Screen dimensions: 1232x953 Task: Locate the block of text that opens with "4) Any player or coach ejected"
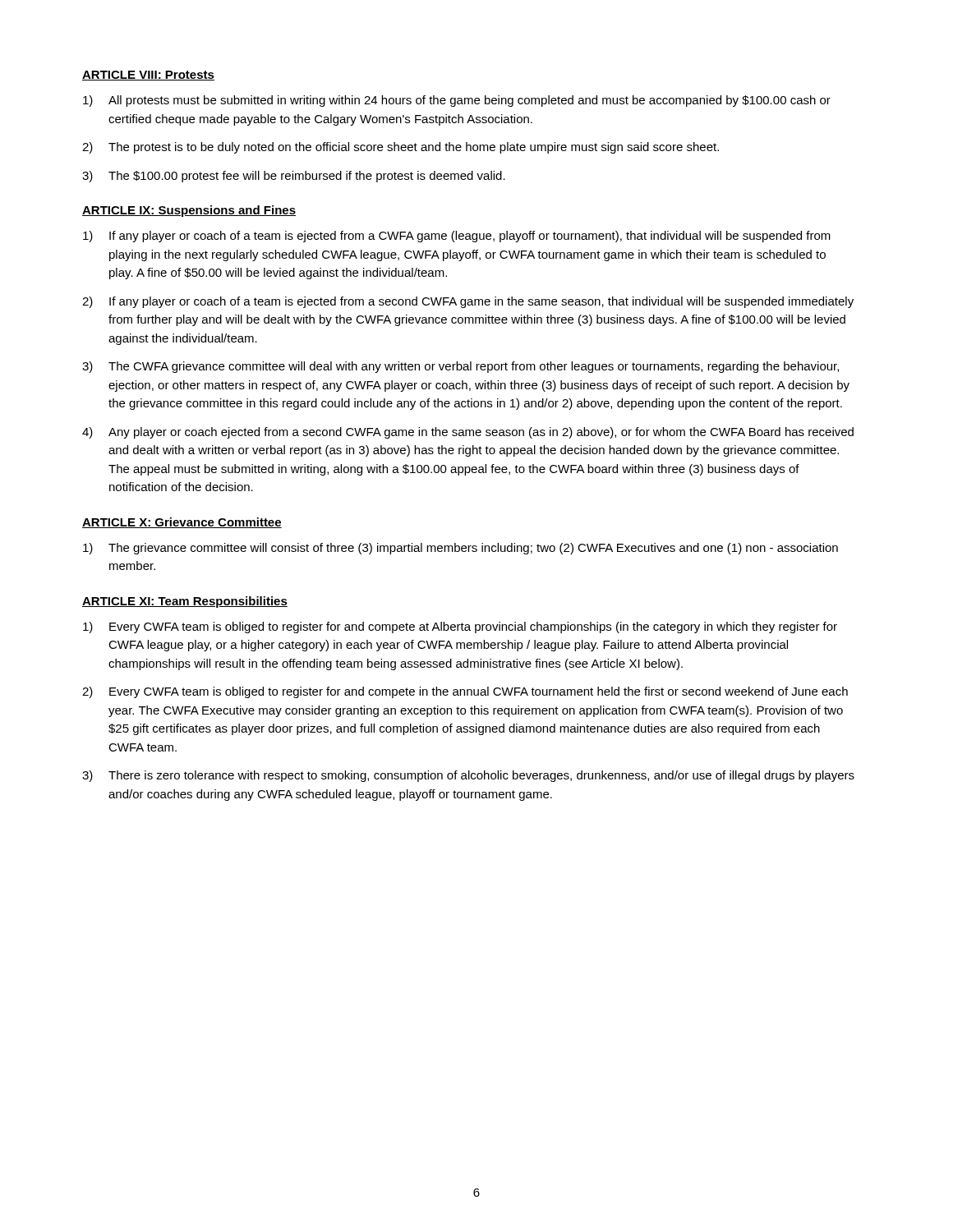(x=468, y=460)
